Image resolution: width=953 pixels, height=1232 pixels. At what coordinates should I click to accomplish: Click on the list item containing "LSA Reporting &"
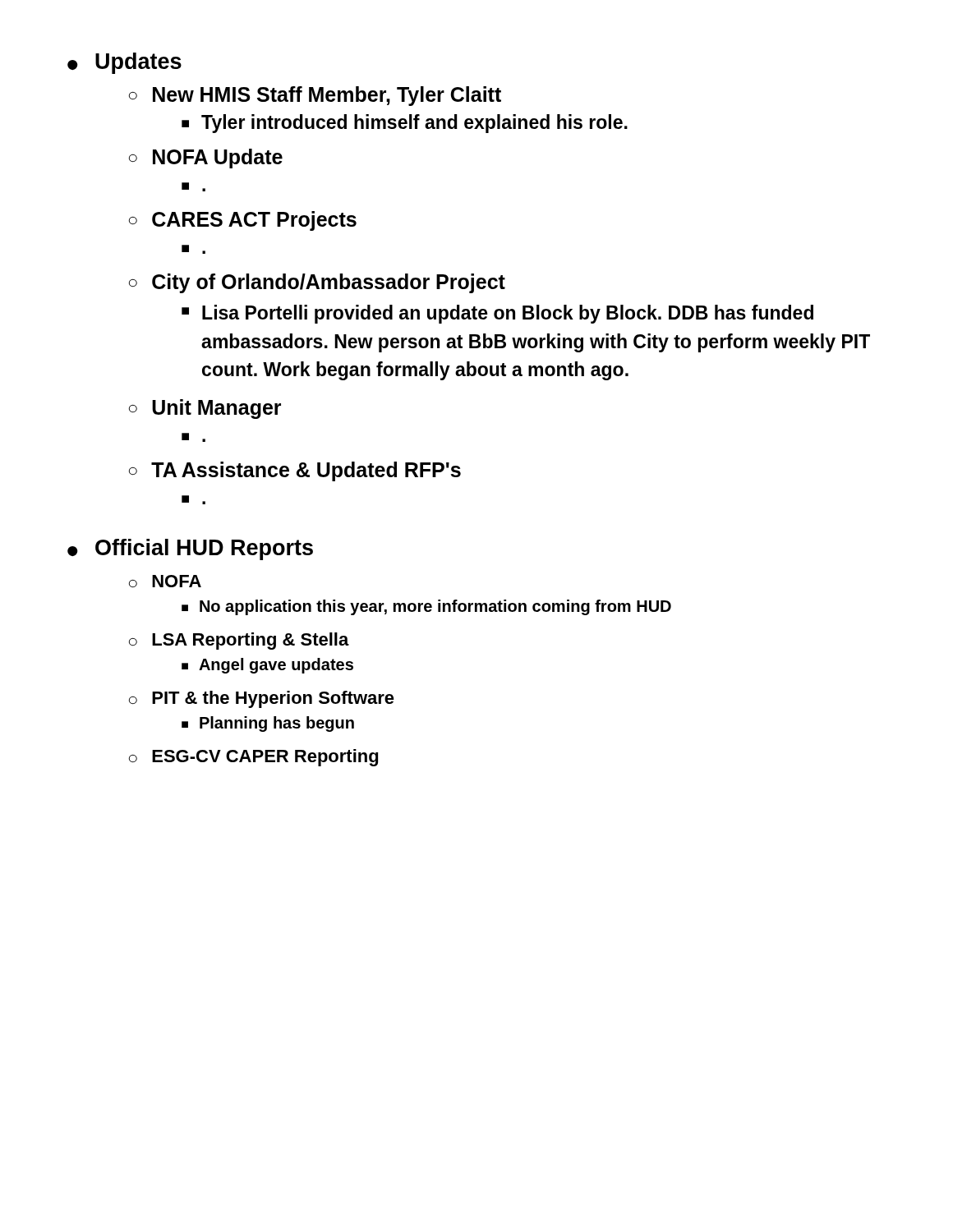tap(250, 639)
